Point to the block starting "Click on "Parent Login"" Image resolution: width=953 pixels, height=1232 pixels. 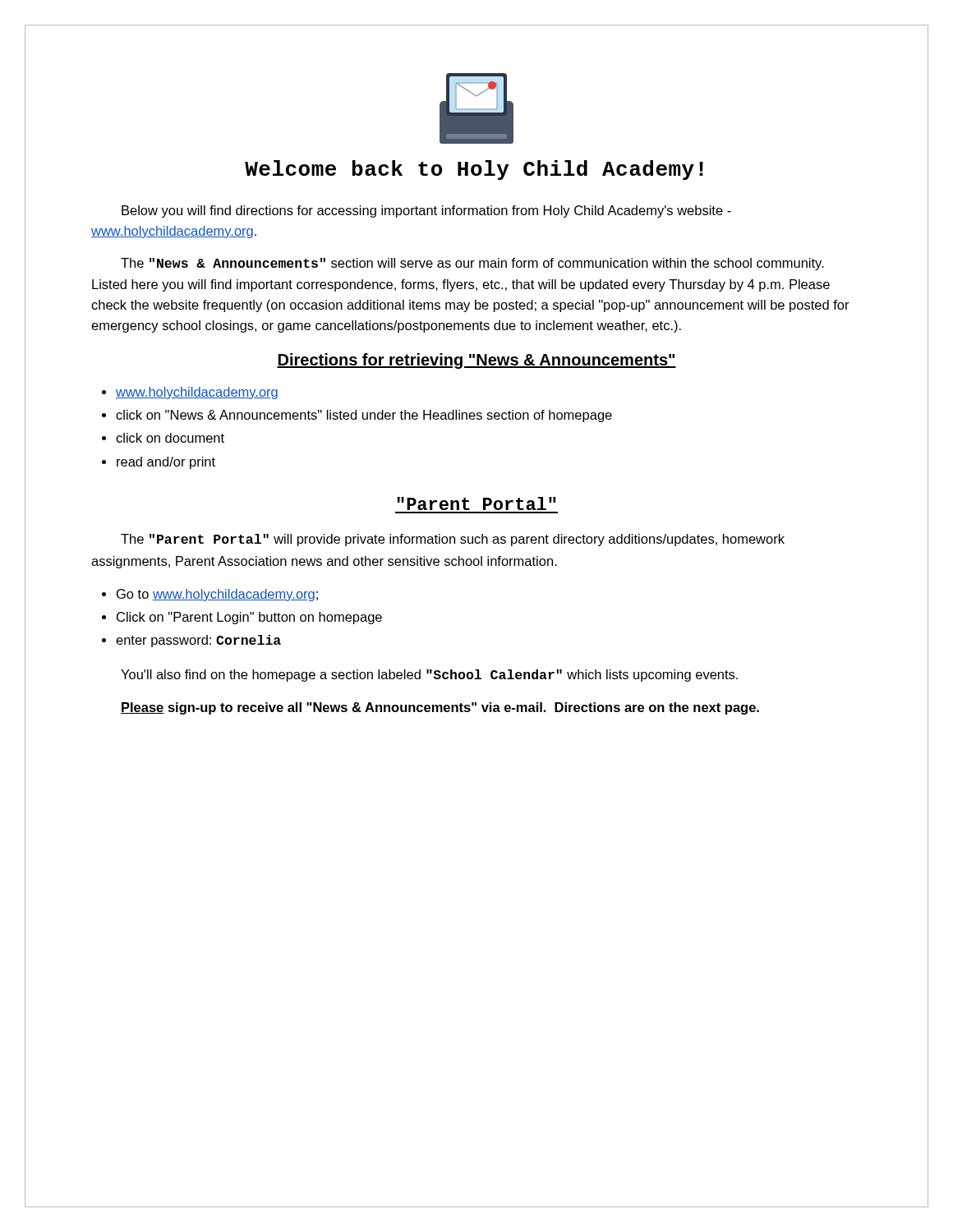point(249,617)
